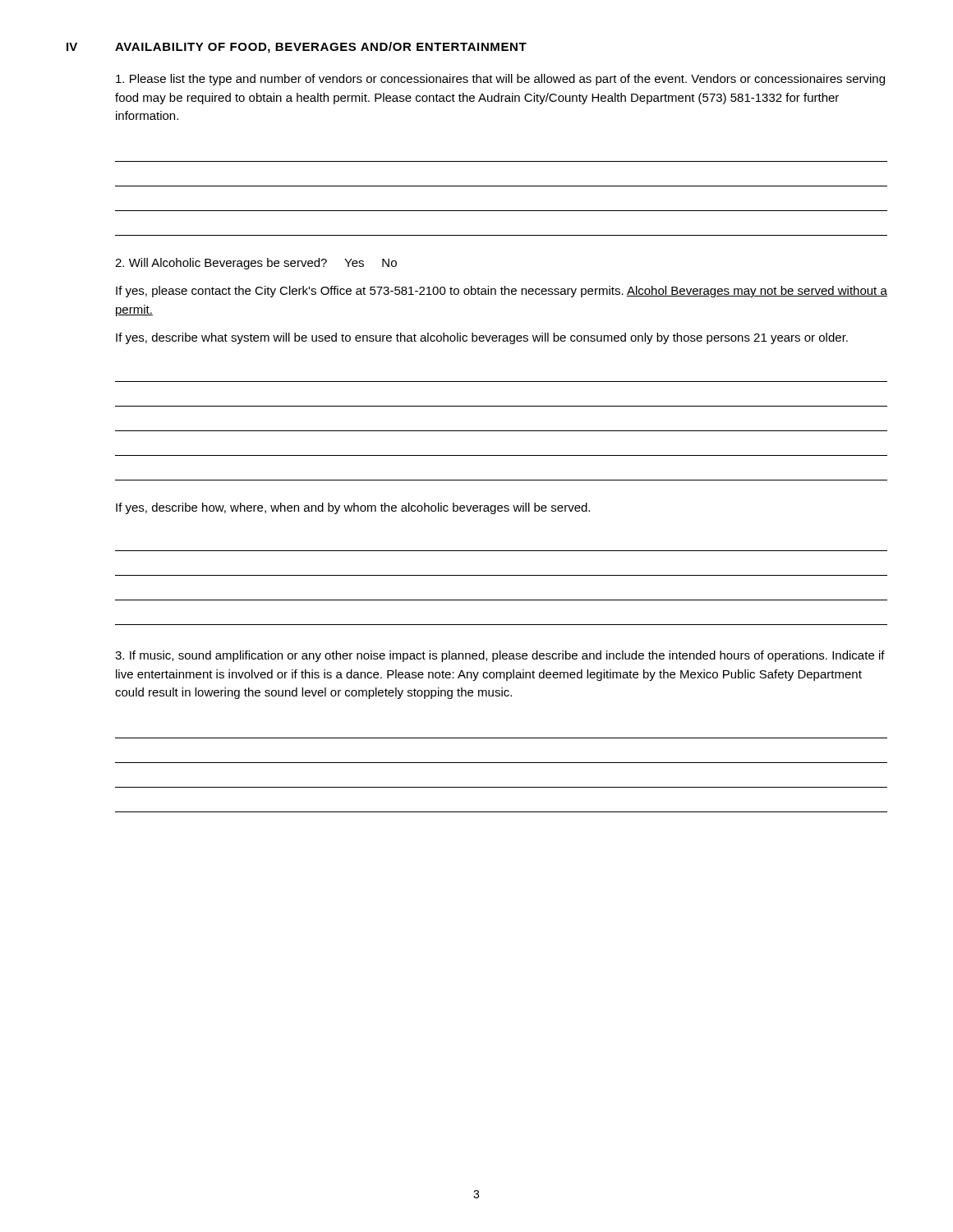The image size is (953, 1232).
Task: Find the block on this page that starts "If music, sound amplification"
Action: [x=500, y=673]
